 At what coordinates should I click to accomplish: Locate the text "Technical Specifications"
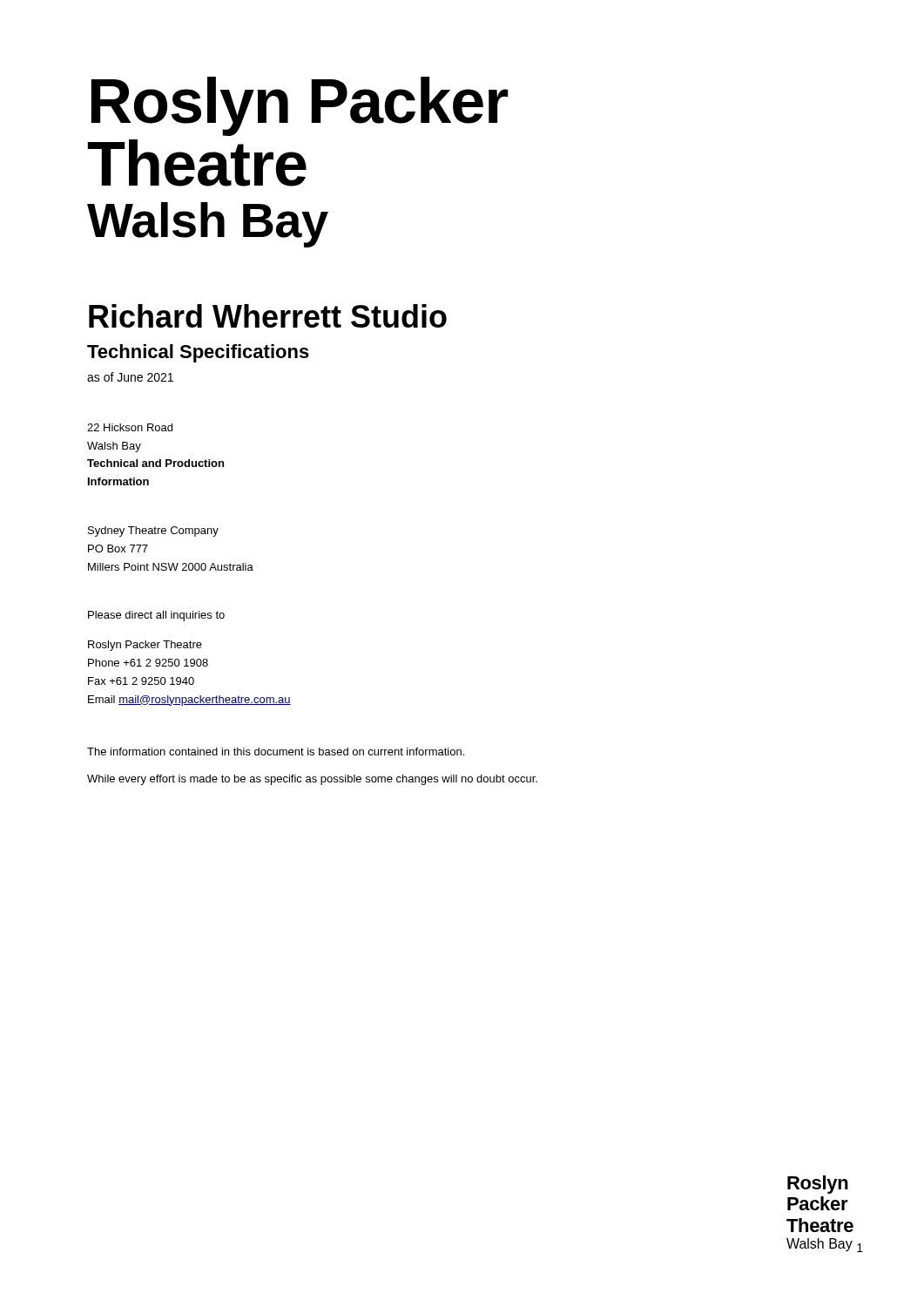click(x=198, y=351)
